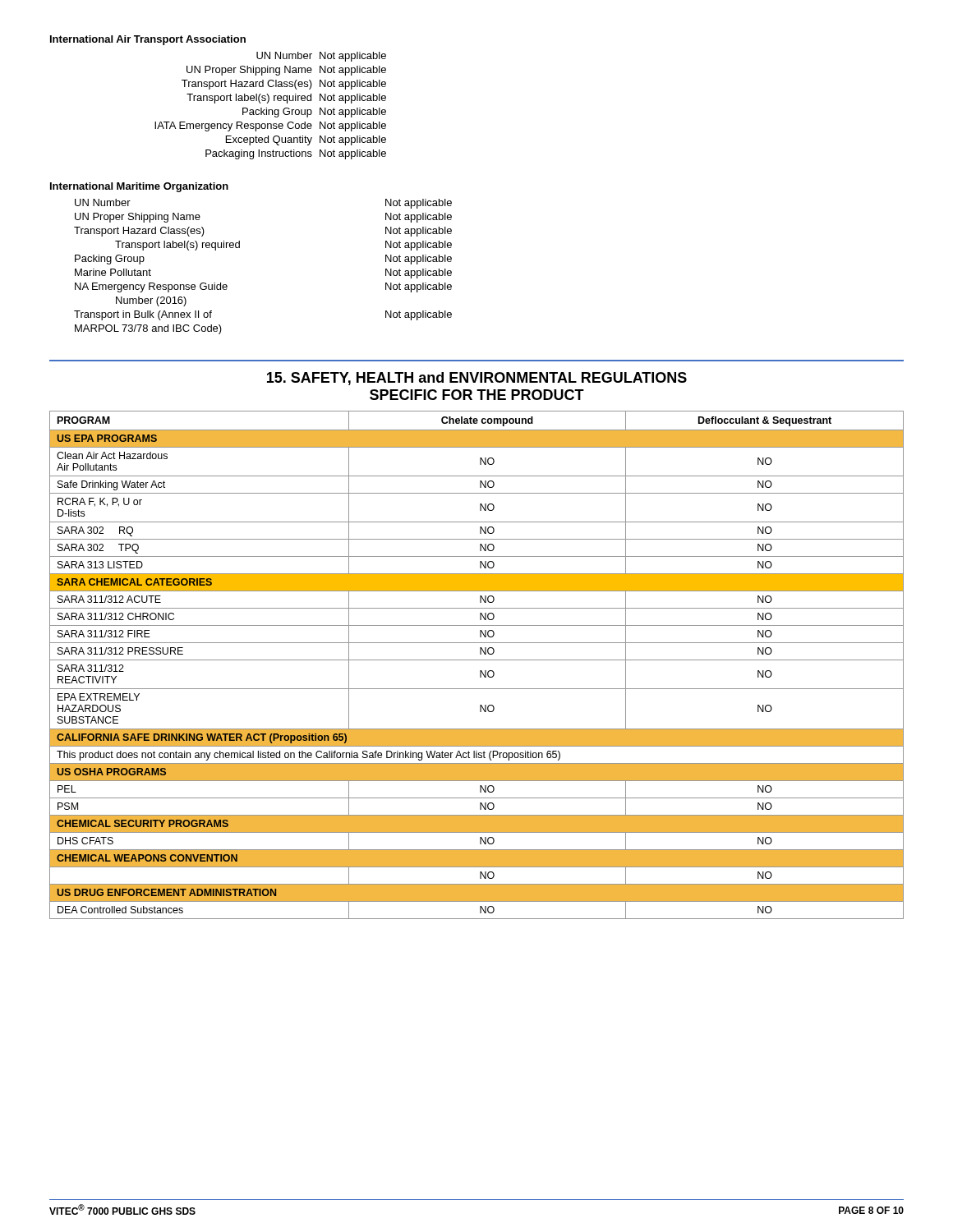Find the section header on this page that starts "15. SAFETY, HEALTH and ENVIRONMENTAL REGULATIONSSPECIFIC FOR THE"
Viewport: 953px width, 1232px height.
tap(476, 387)
